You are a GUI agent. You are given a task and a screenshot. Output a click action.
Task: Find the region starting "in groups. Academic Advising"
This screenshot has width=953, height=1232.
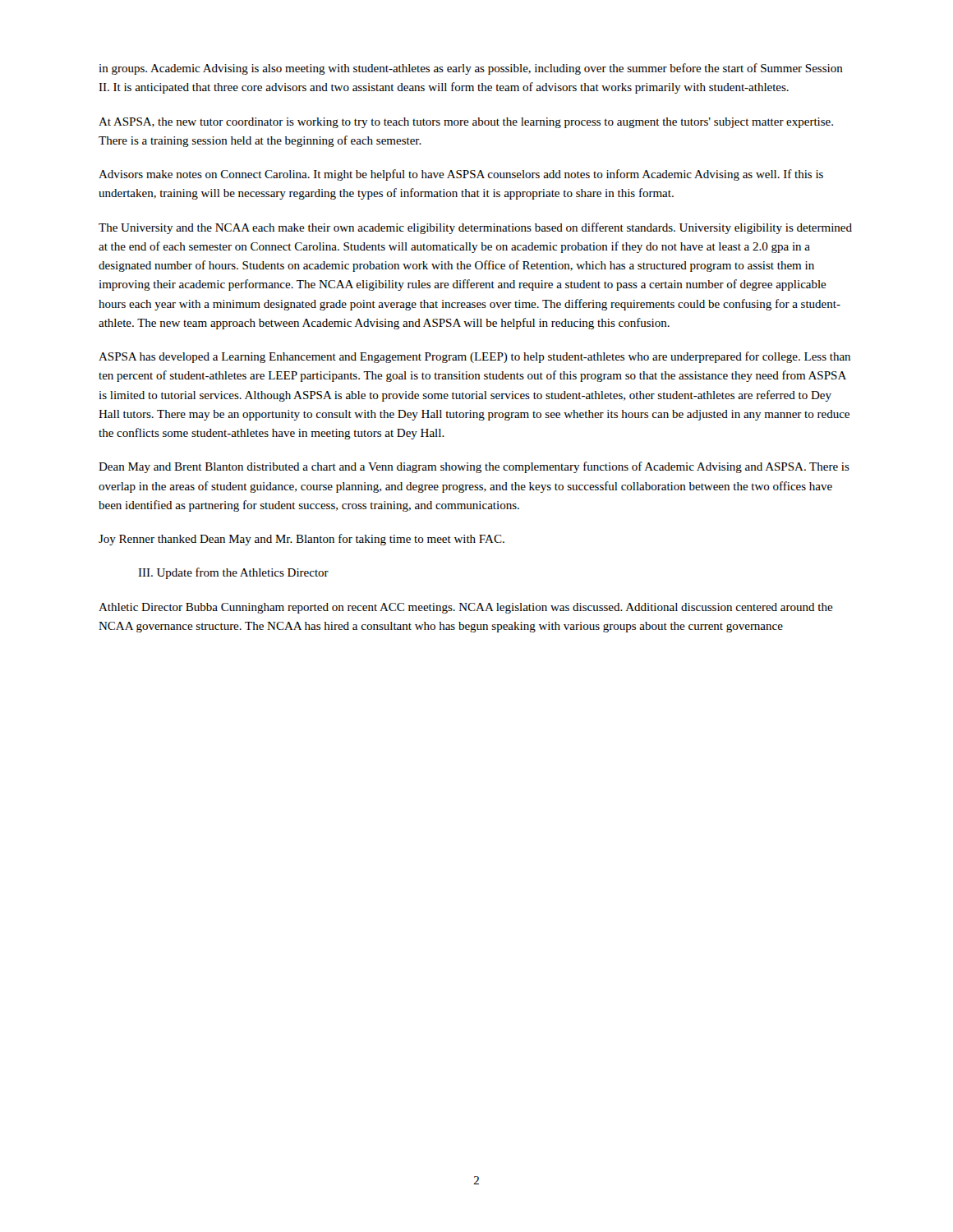[471, 78]
